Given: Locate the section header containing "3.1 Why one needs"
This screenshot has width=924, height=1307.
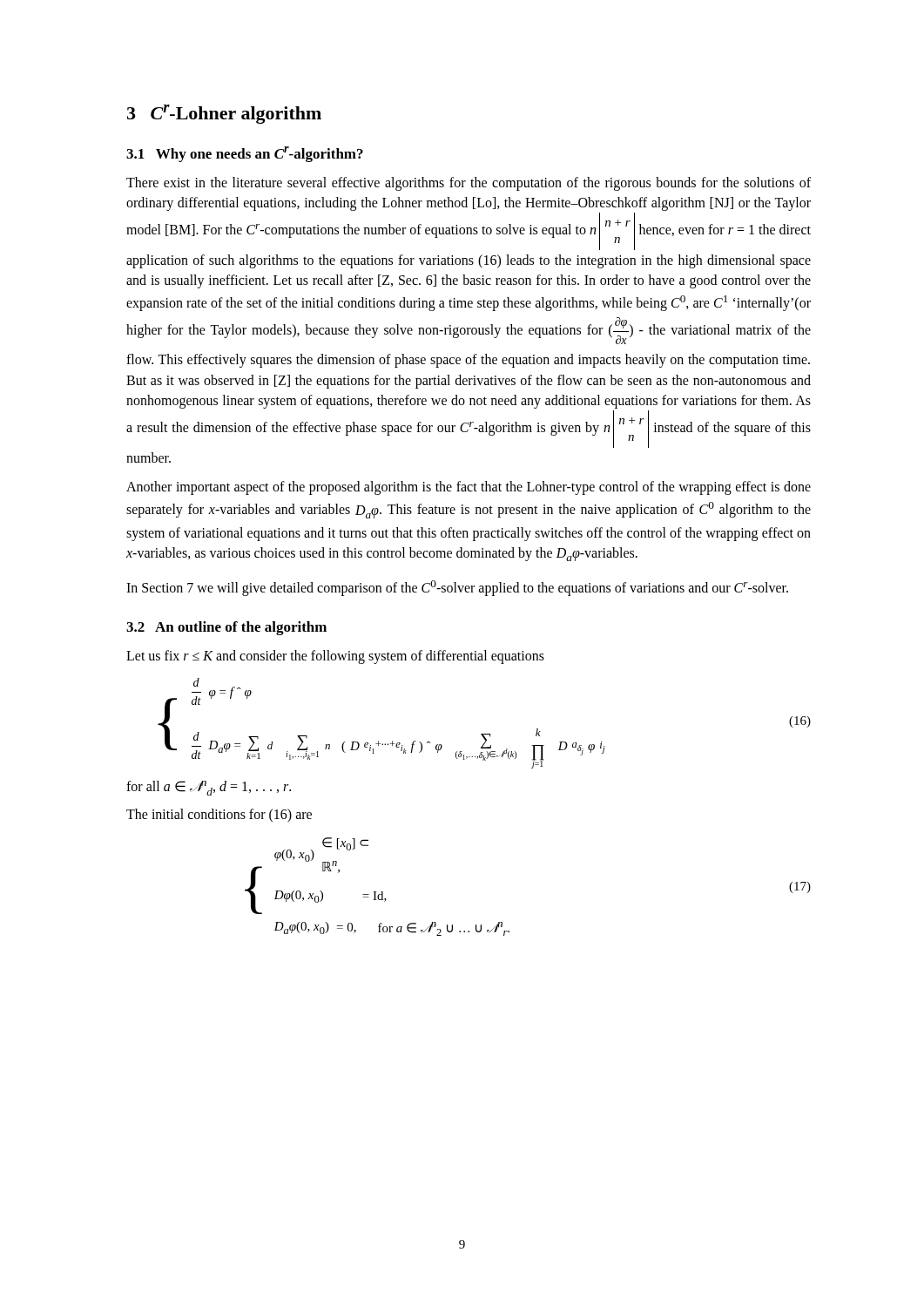Looking at the screenshot, I should click(245, 154).
